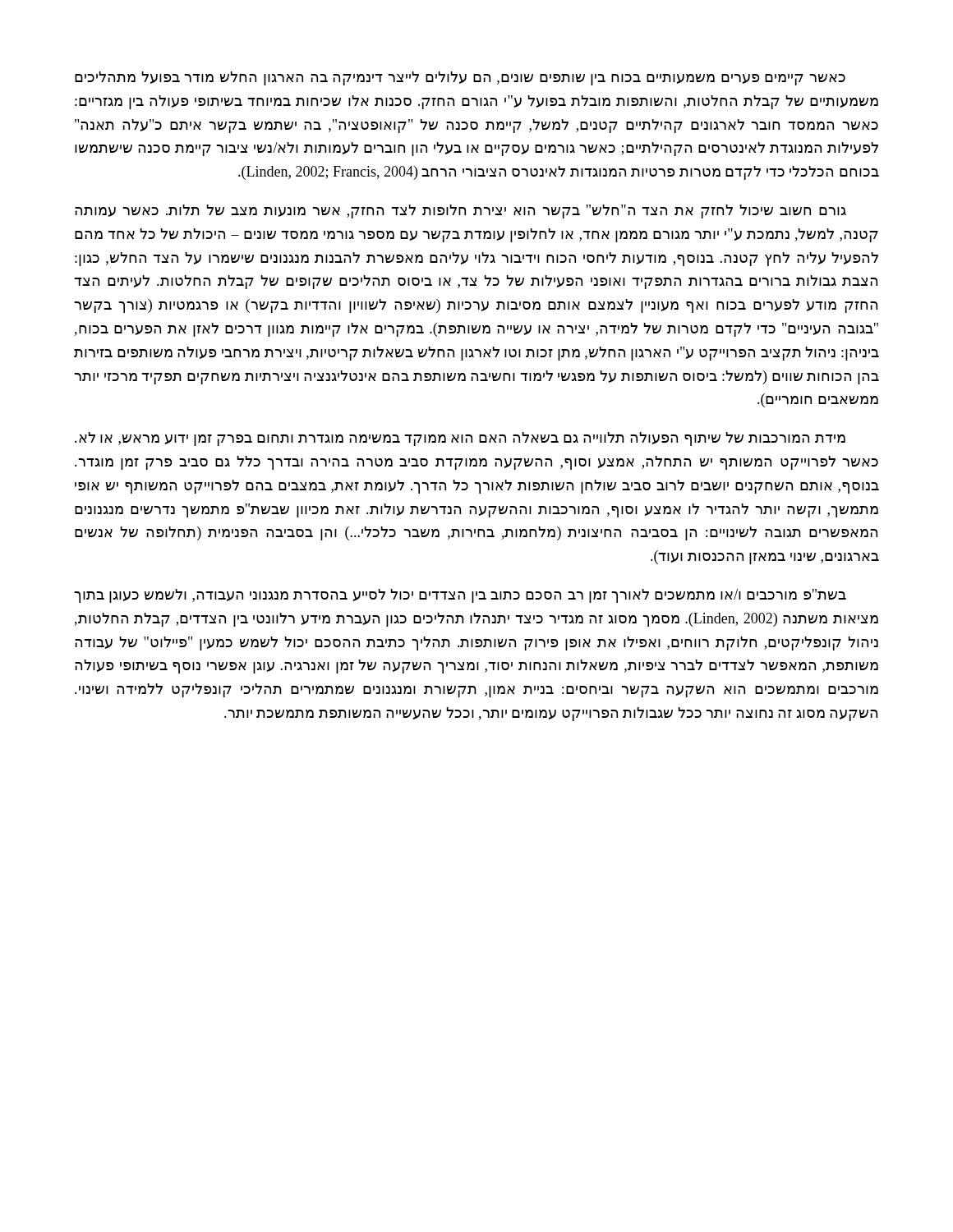This screenshot has width=953, height=1232.
Task: Find the block starting "כאשר קיימים פערים משמעותיים בכוח"
Action: 476,124
